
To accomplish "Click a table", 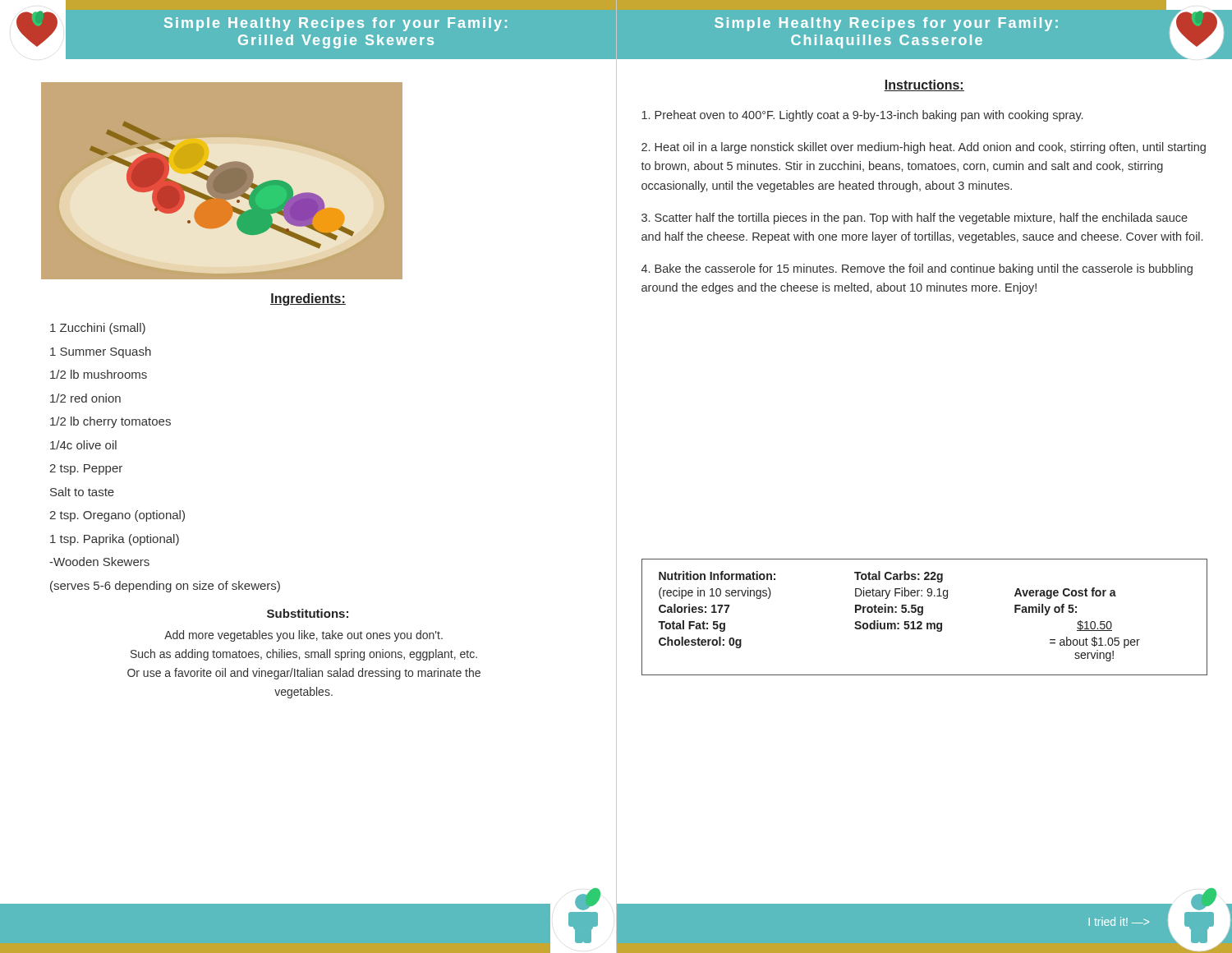I will (924, 617).
